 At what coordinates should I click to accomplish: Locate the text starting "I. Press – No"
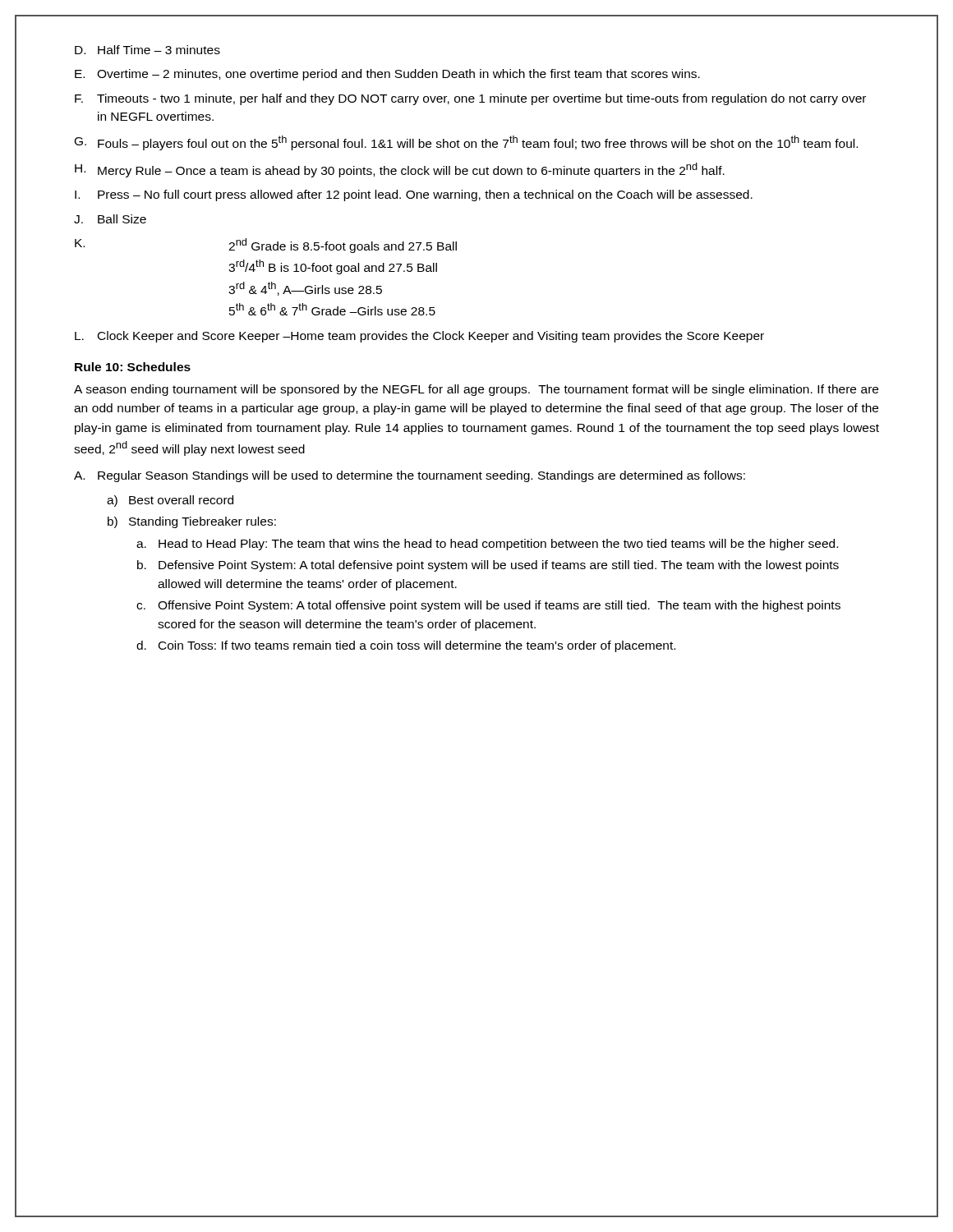tap(476, 195)
